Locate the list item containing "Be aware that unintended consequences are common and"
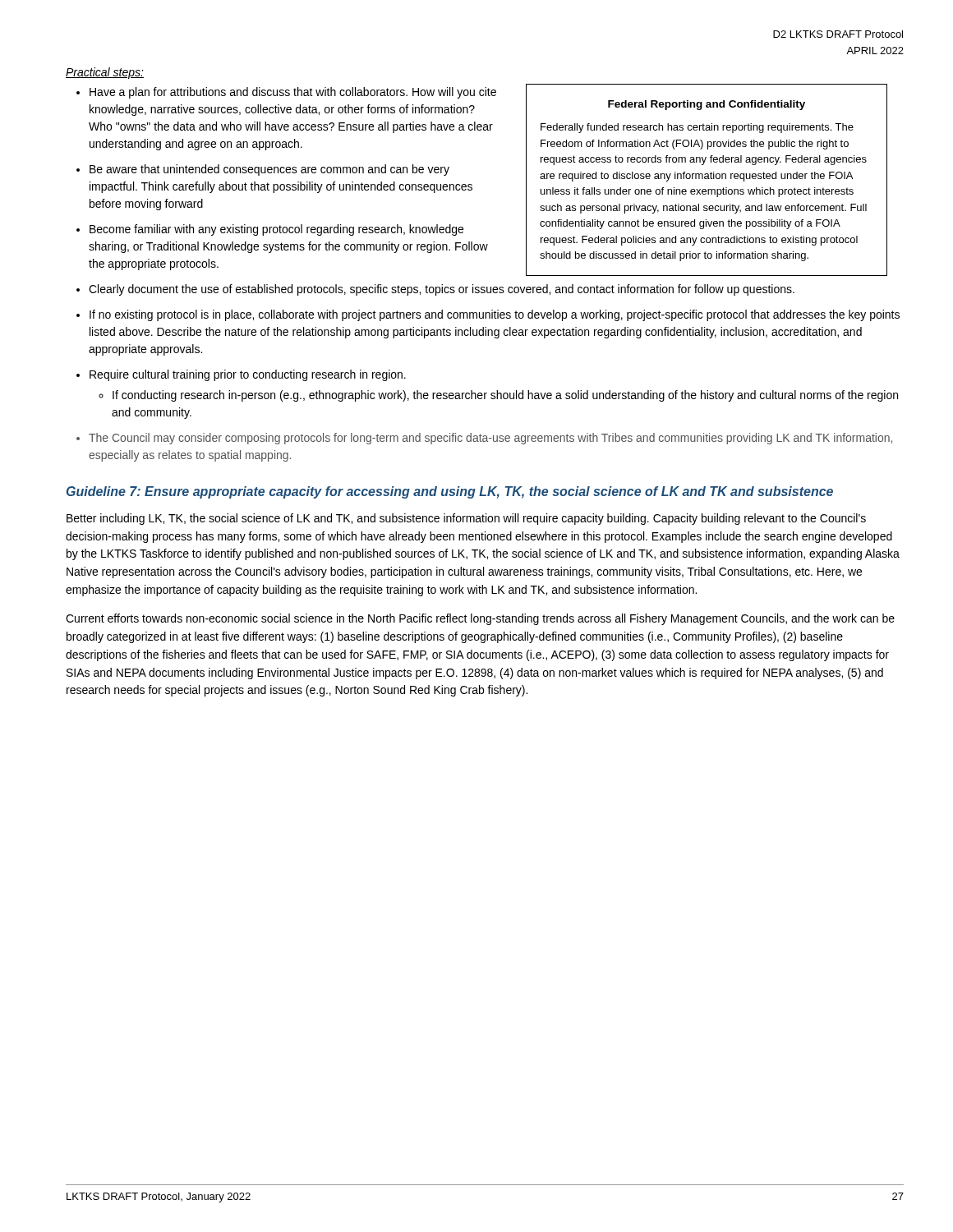The height and width of the screenshot is (1232, 953). [281, 186]
